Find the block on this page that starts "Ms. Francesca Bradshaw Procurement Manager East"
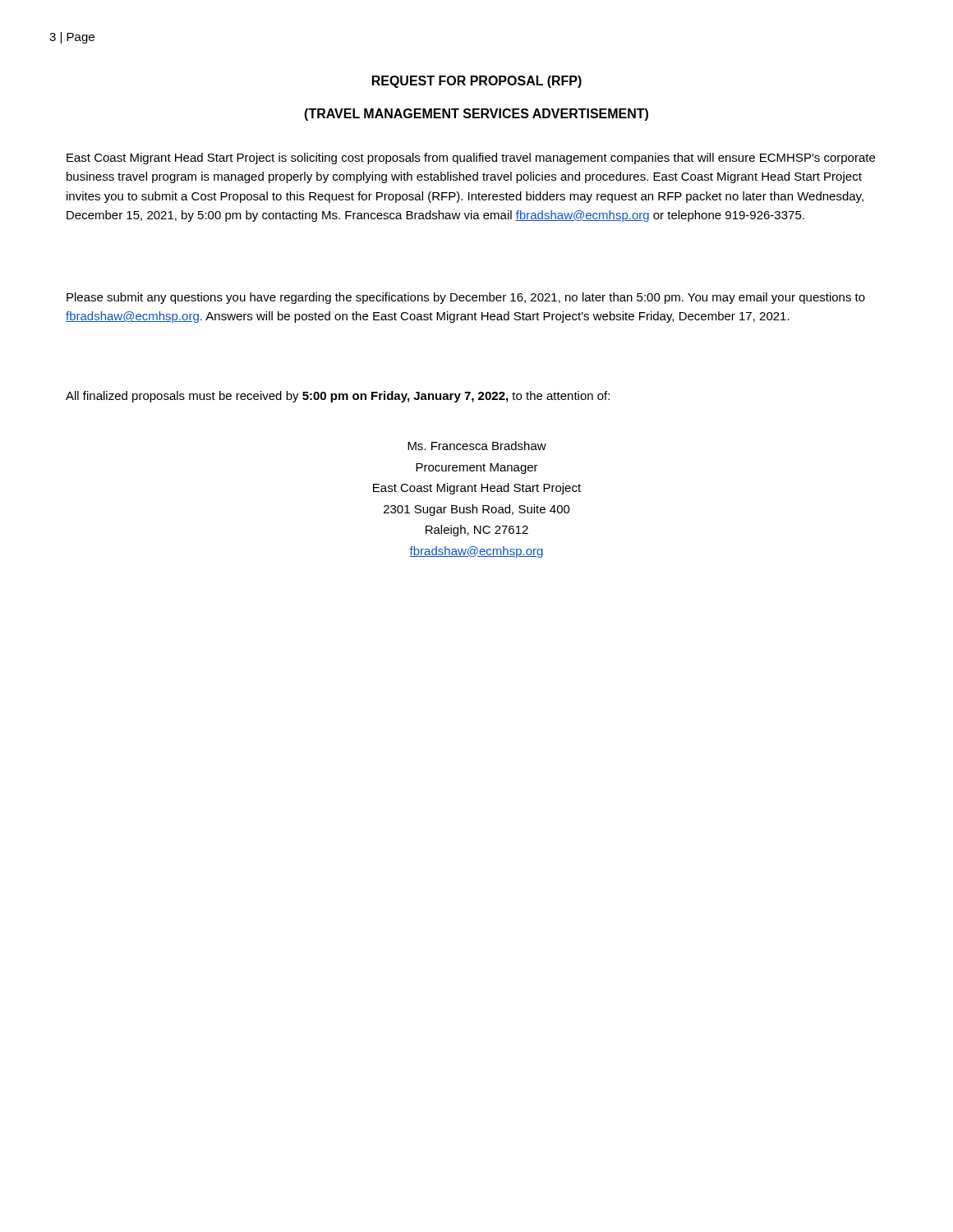953x1232 pixels. pyautogui.click(x=476, y=498)
